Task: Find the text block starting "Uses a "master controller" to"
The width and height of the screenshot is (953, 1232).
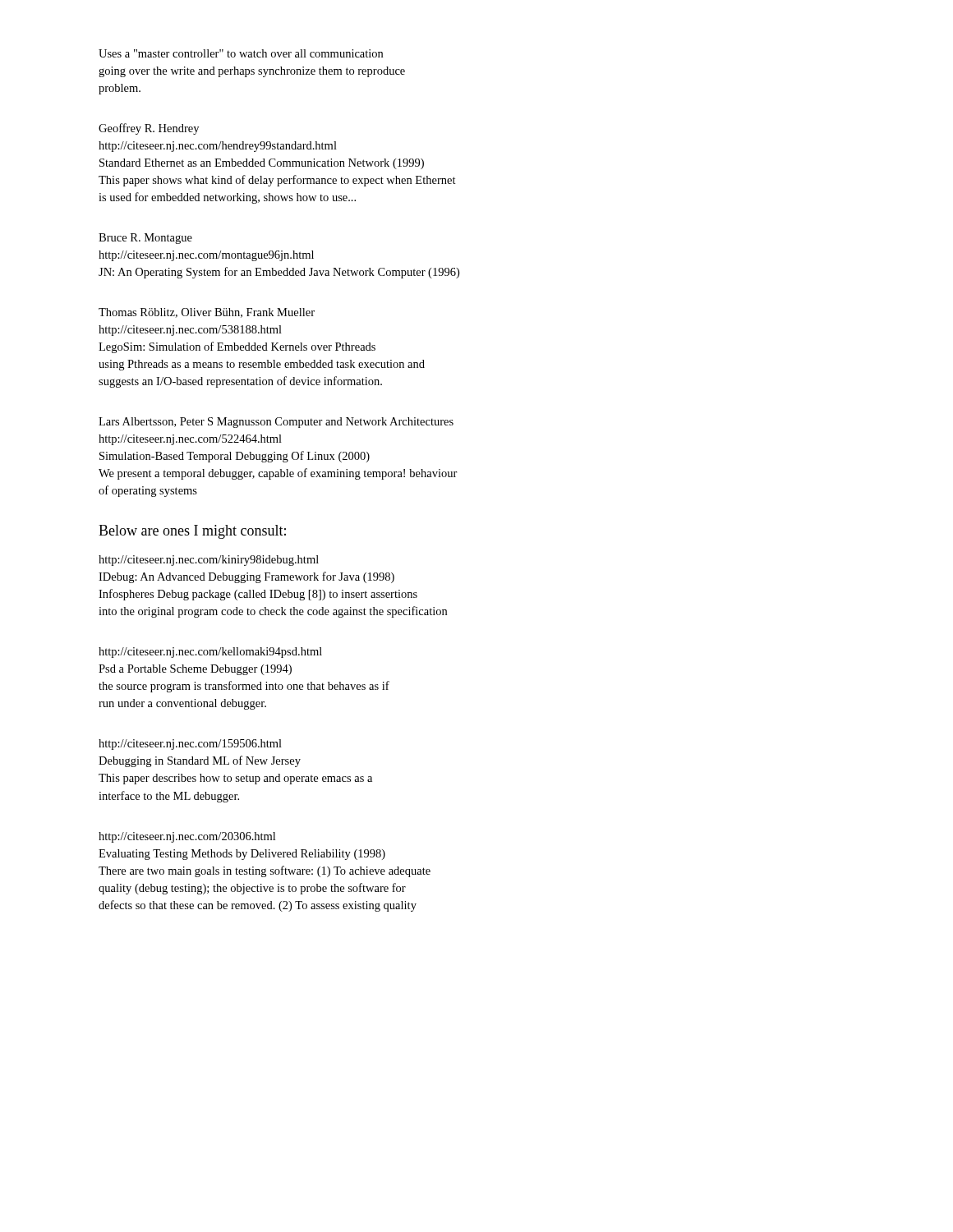Action: 329,71
